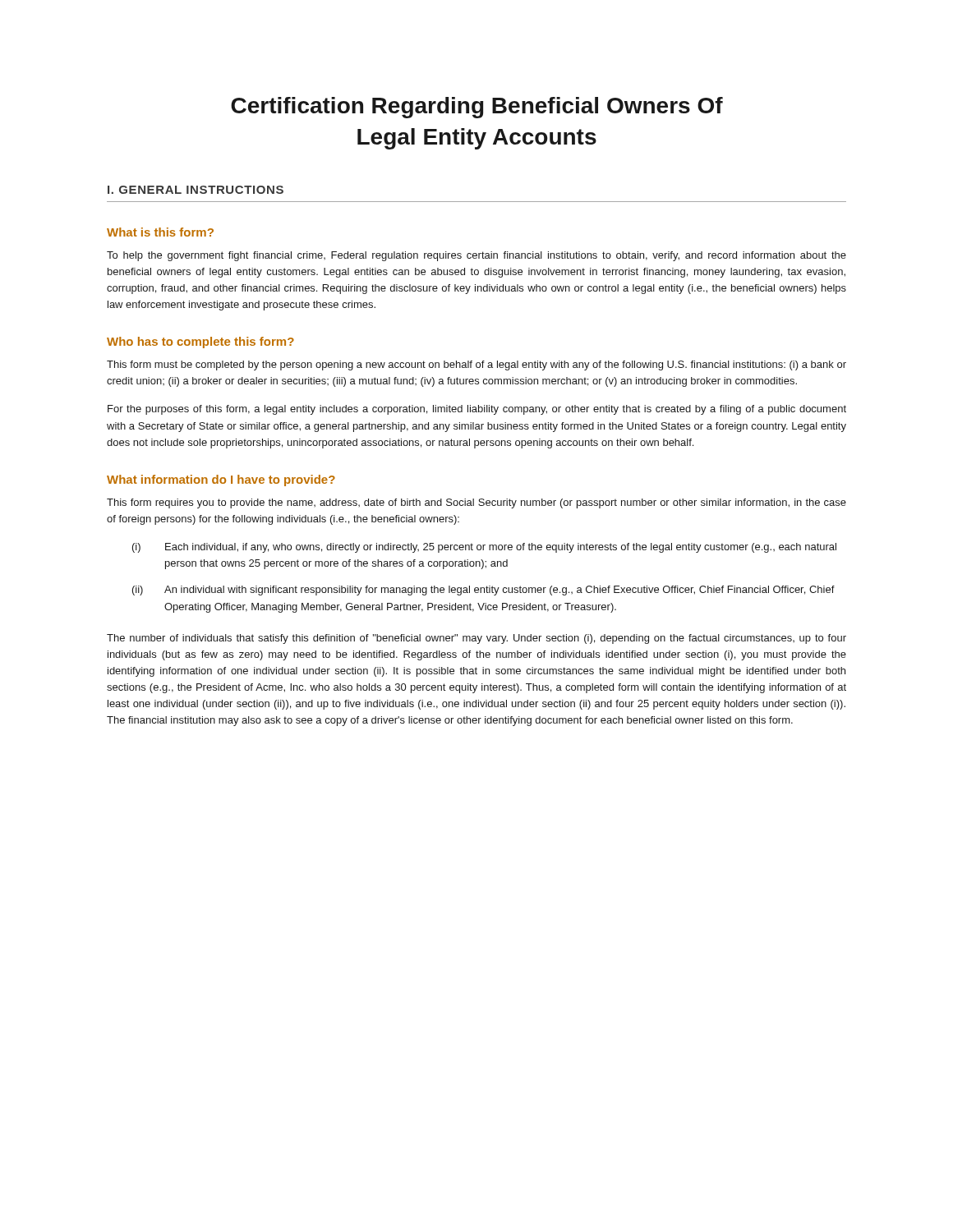This screenshot has width=953, height=1232.
Task: Find the list item with the text "(i) Each individual,"
Action: click(489, 555)
